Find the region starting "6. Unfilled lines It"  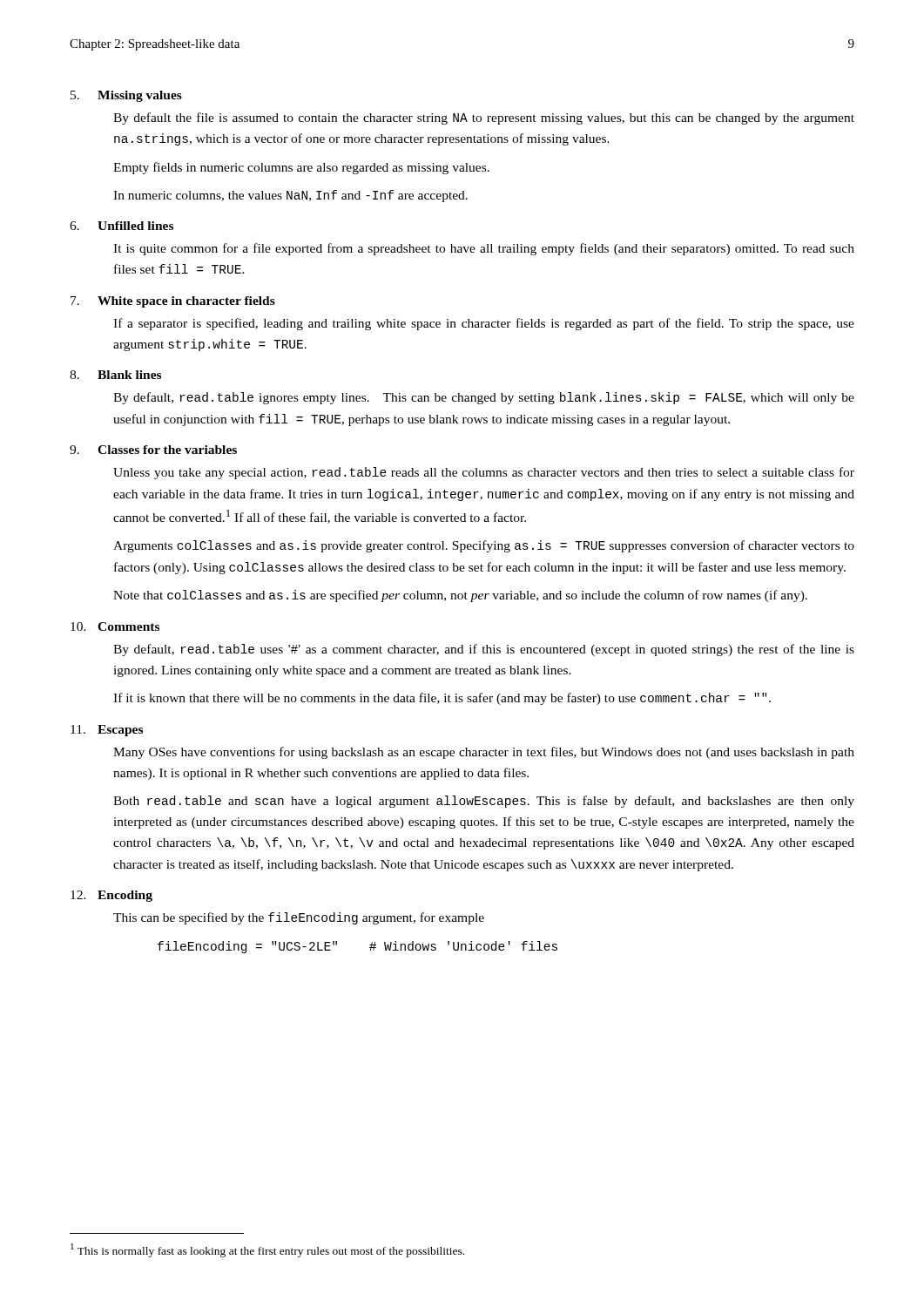[x=462, y=249]
